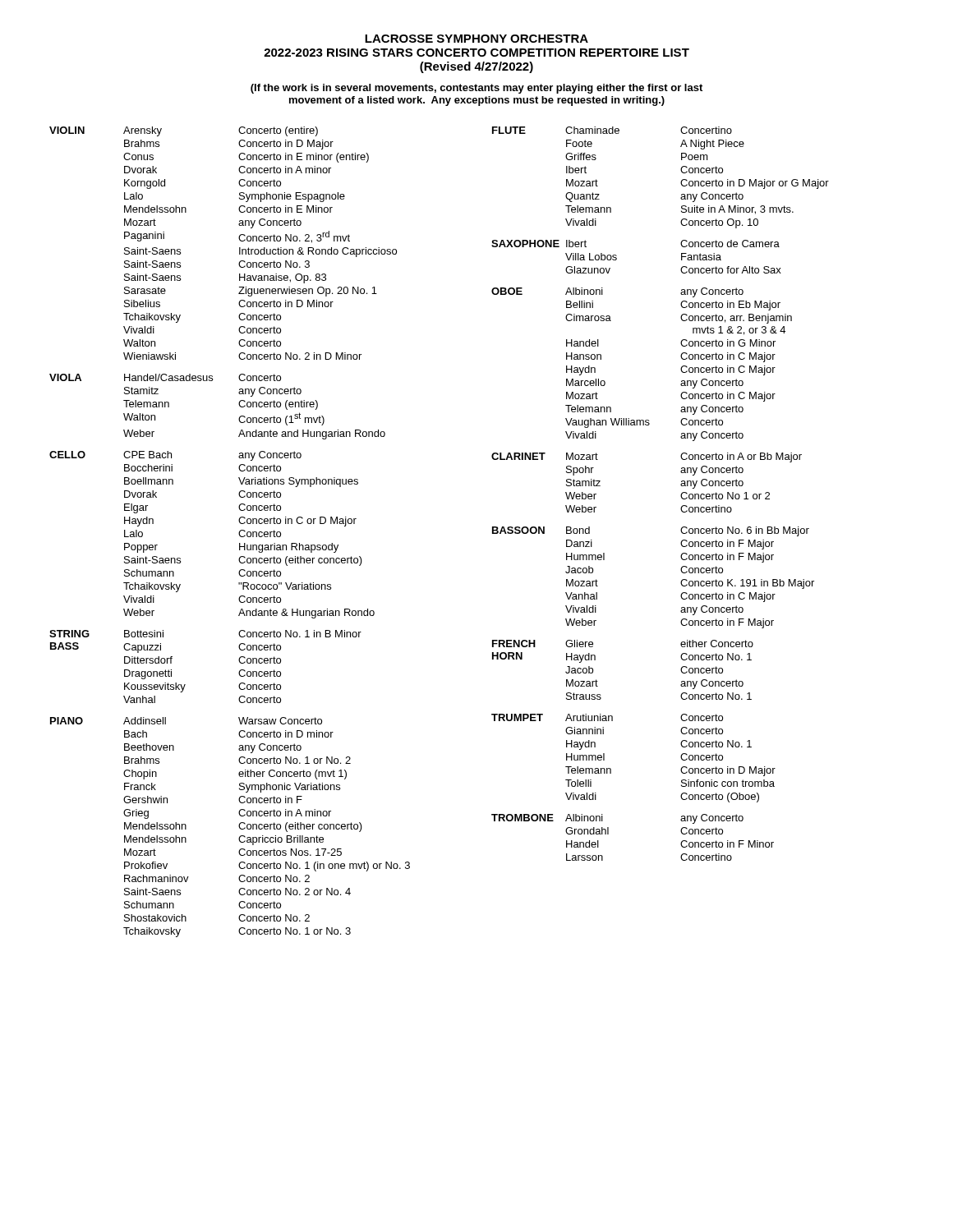Locate the table with the text "FLUTE ChaminadeConcertino FooteA Night Piece"
Screen dimensions: 1232x953
(698, 177)
